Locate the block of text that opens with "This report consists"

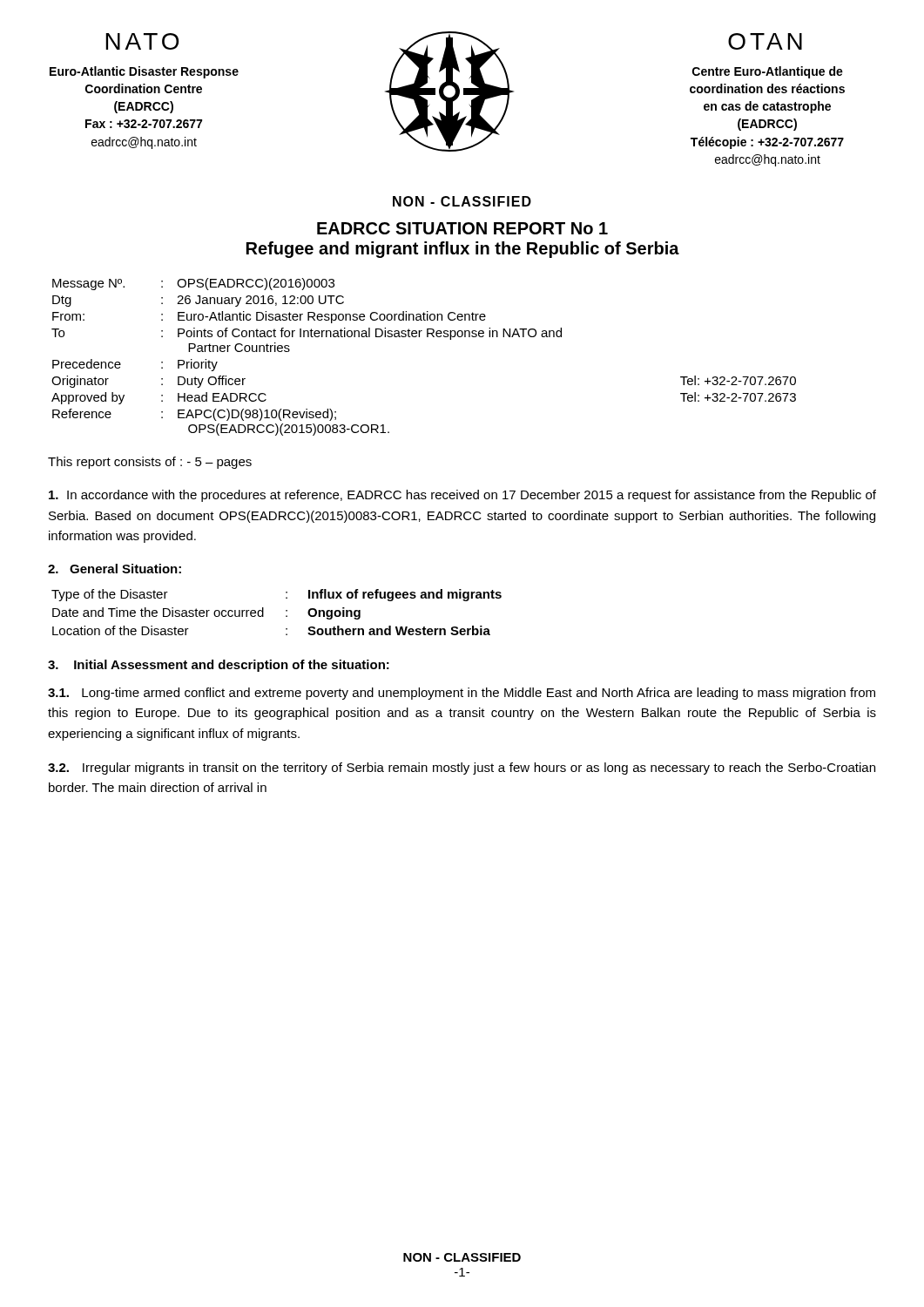point(150,462)
